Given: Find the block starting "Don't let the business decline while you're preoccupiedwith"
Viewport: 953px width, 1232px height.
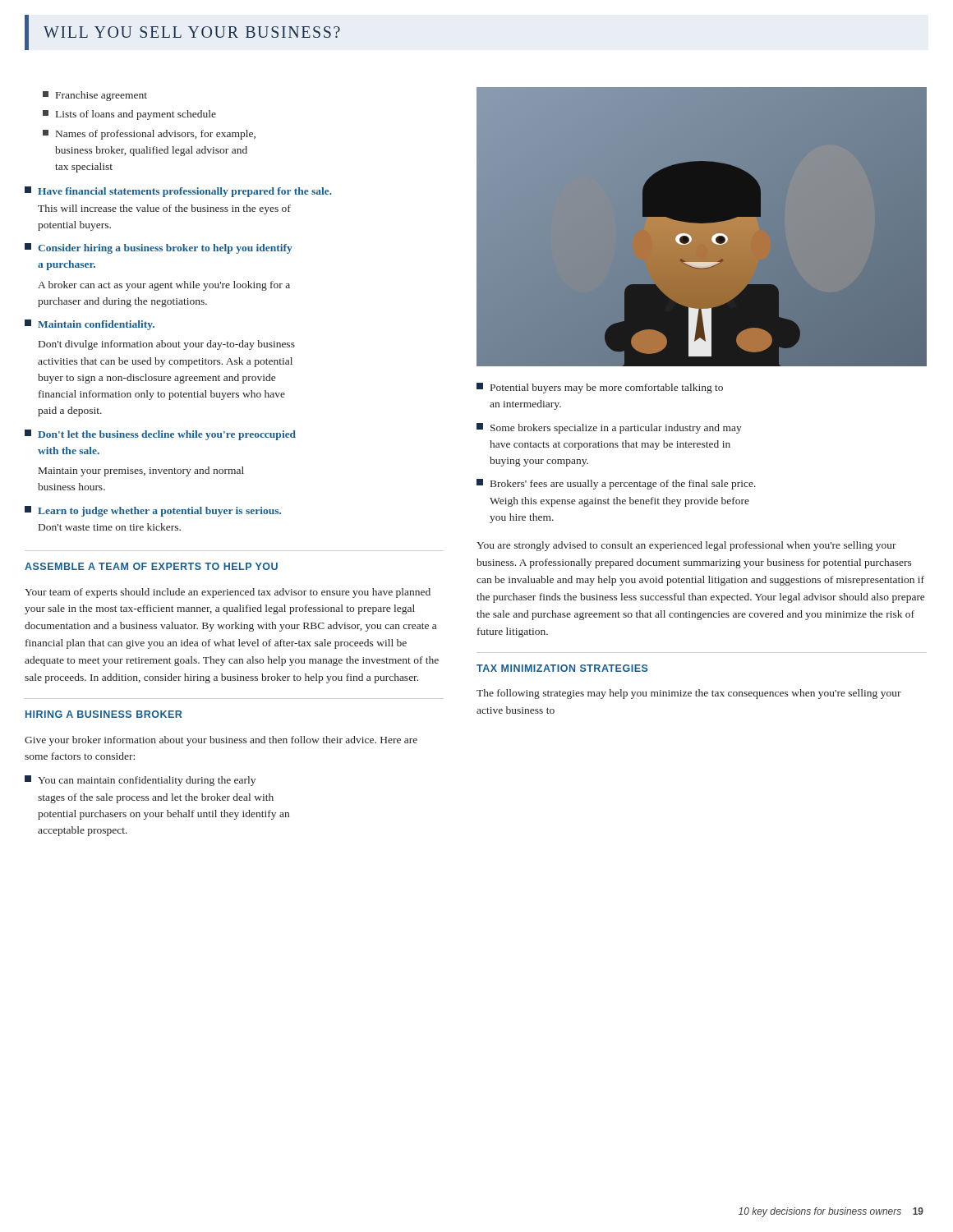Looking at the screenshot, I should (x=234, y=461).
